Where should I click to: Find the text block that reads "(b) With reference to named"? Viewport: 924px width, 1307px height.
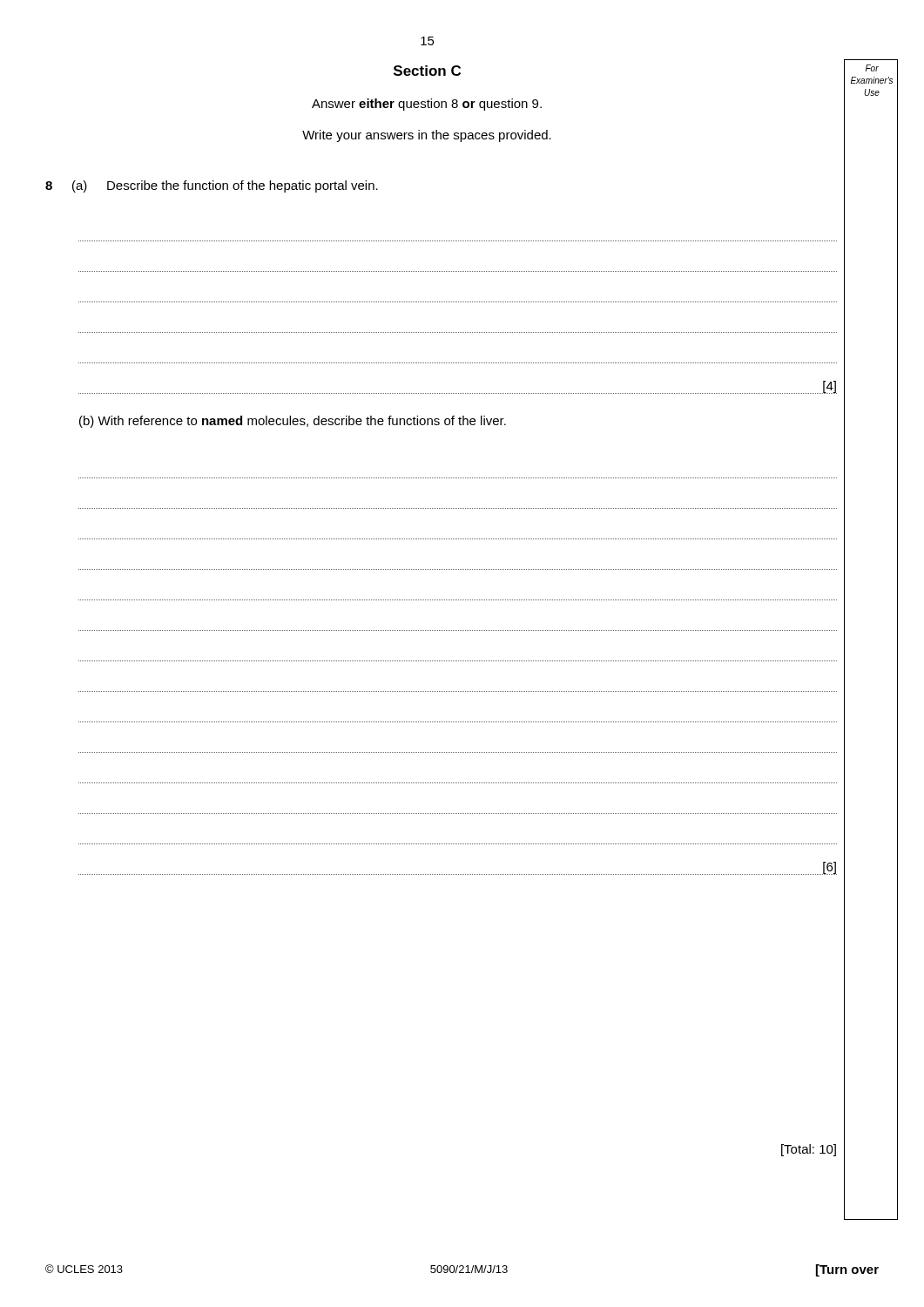click(293, 420)
